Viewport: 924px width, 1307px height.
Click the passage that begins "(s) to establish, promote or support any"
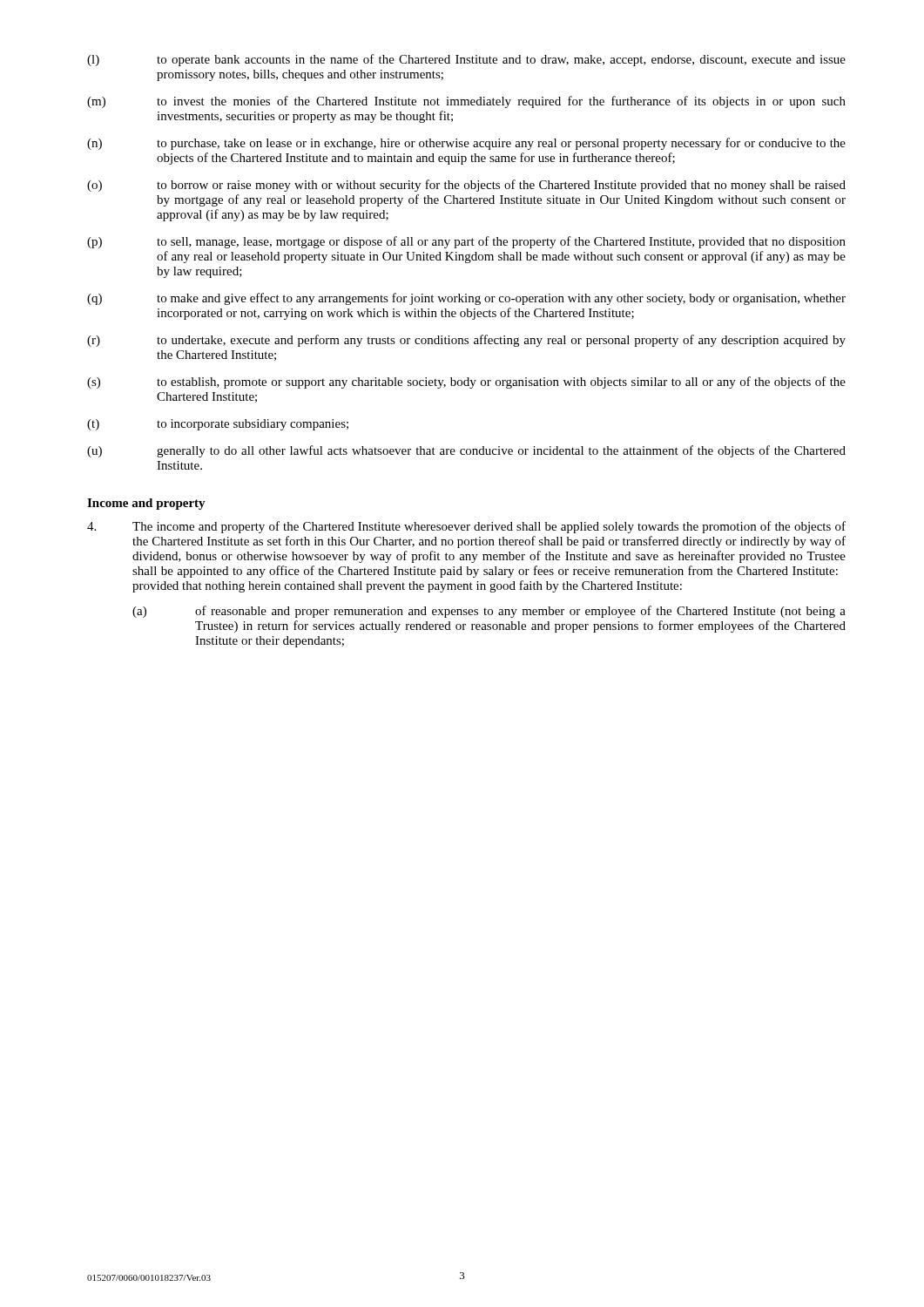(466, 389)
